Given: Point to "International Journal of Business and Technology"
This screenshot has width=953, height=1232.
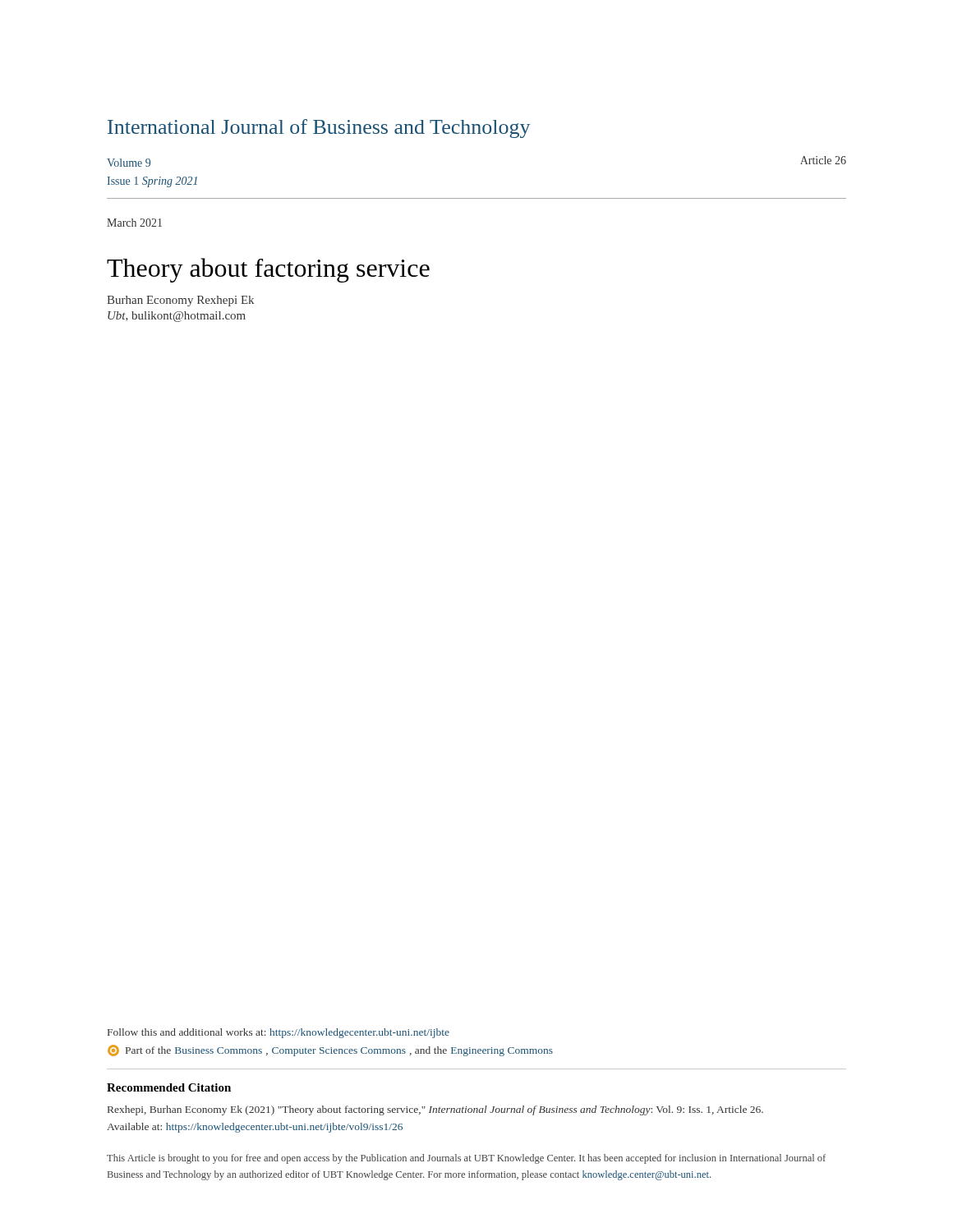Looking at the screenshot, I should click(x=319, y=127).
